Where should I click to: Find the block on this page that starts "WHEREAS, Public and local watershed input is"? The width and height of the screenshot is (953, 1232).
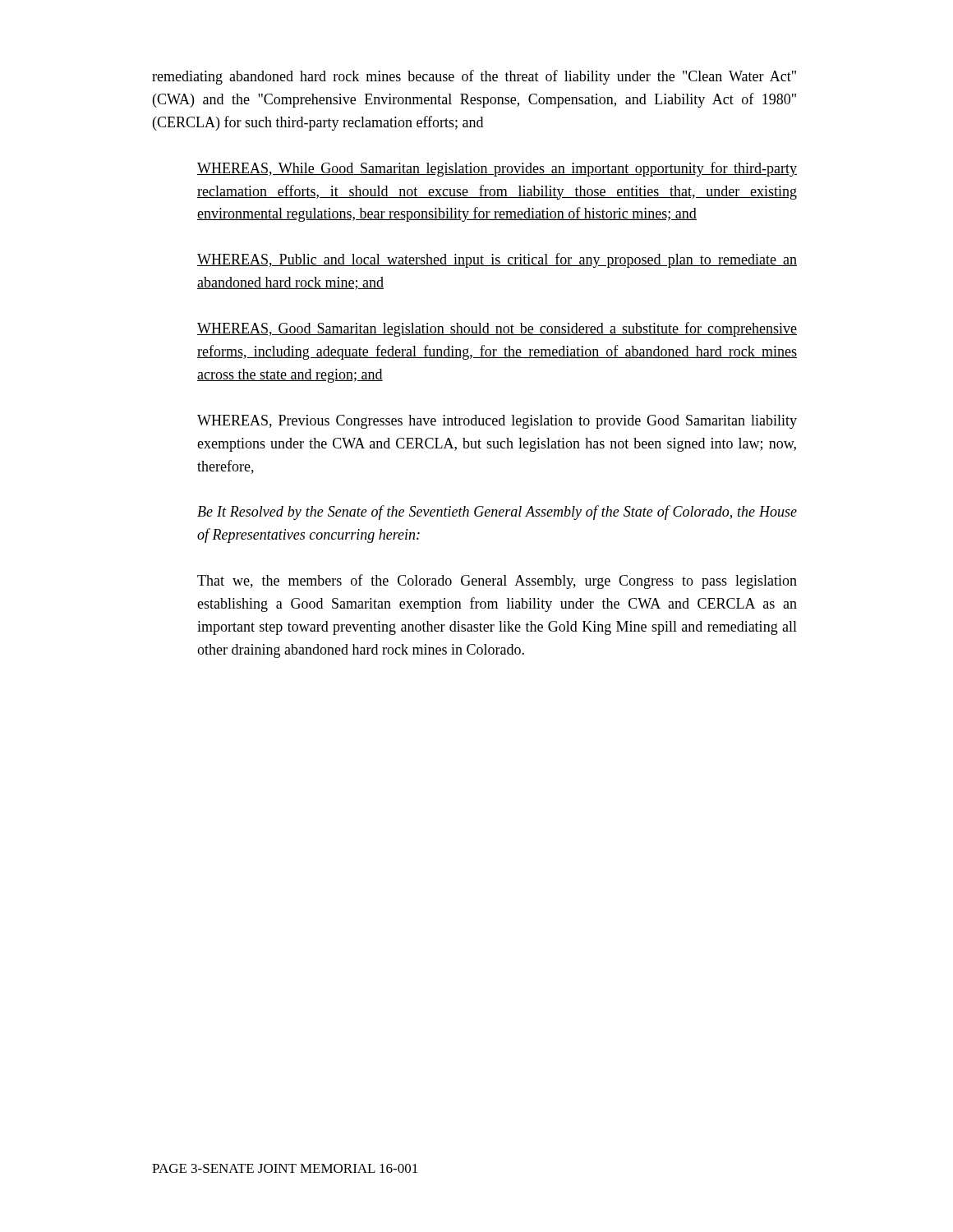[x=497, y=271]
